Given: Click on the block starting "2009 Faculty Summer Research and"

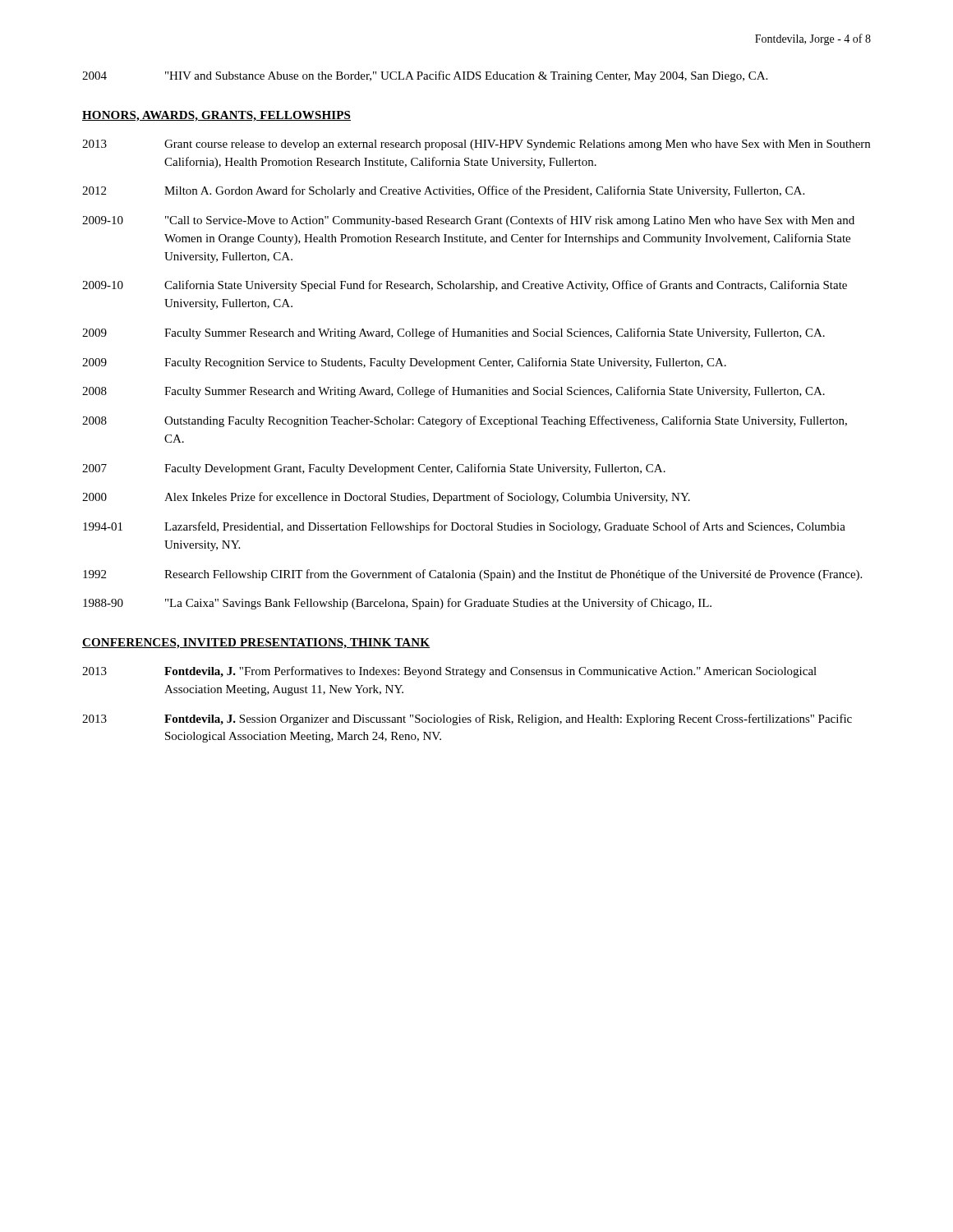Looking at the screenshot, I should (476, 333).
